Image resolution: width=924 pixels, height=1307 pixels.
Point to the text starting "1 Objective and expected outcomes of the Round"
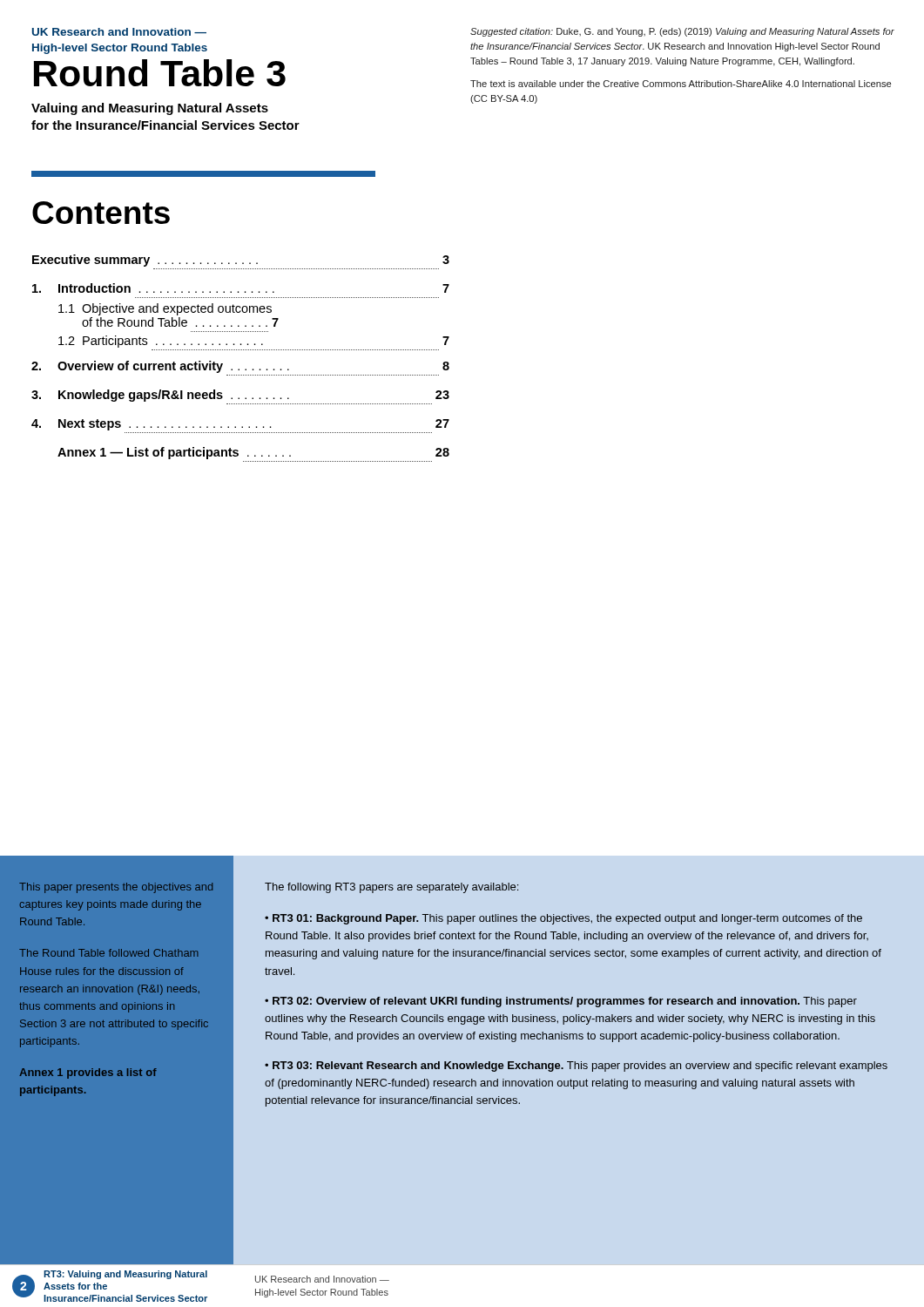(x=168, y=317)
